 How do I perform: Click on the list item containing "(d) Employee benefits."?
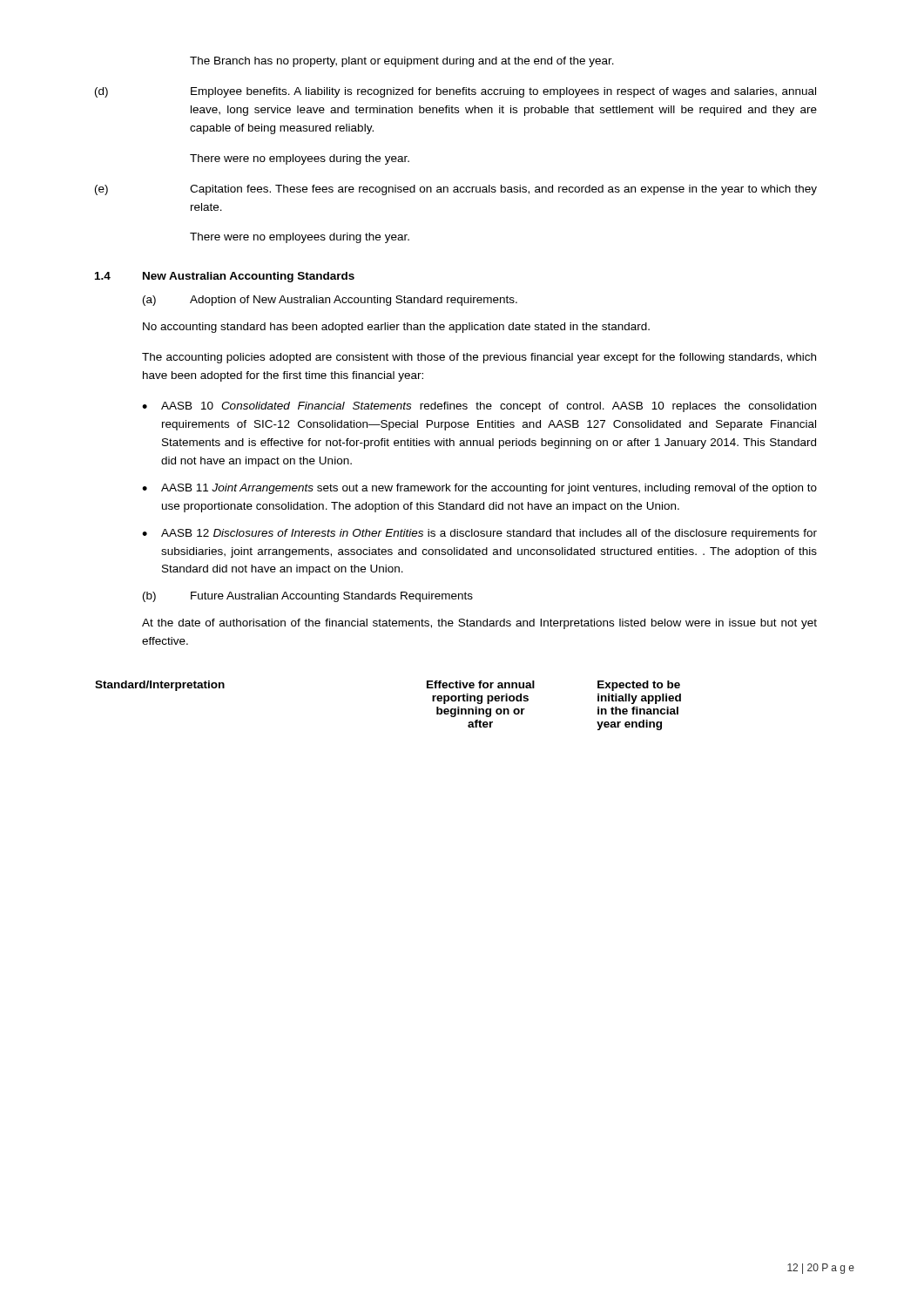point(455,110)
